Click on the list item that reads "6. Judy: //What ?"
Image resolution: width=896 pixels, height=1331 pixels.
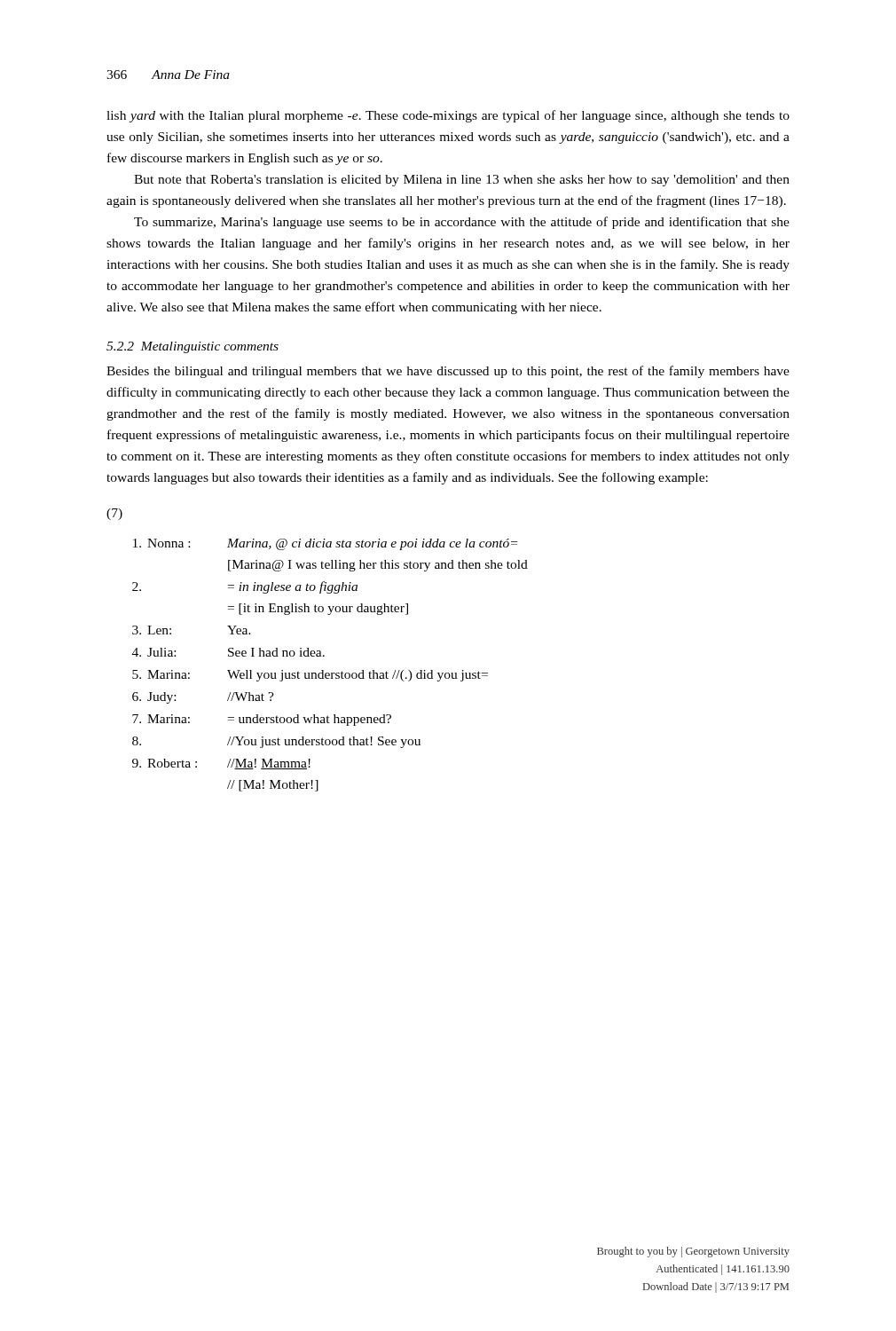click(x=157, y=698)
